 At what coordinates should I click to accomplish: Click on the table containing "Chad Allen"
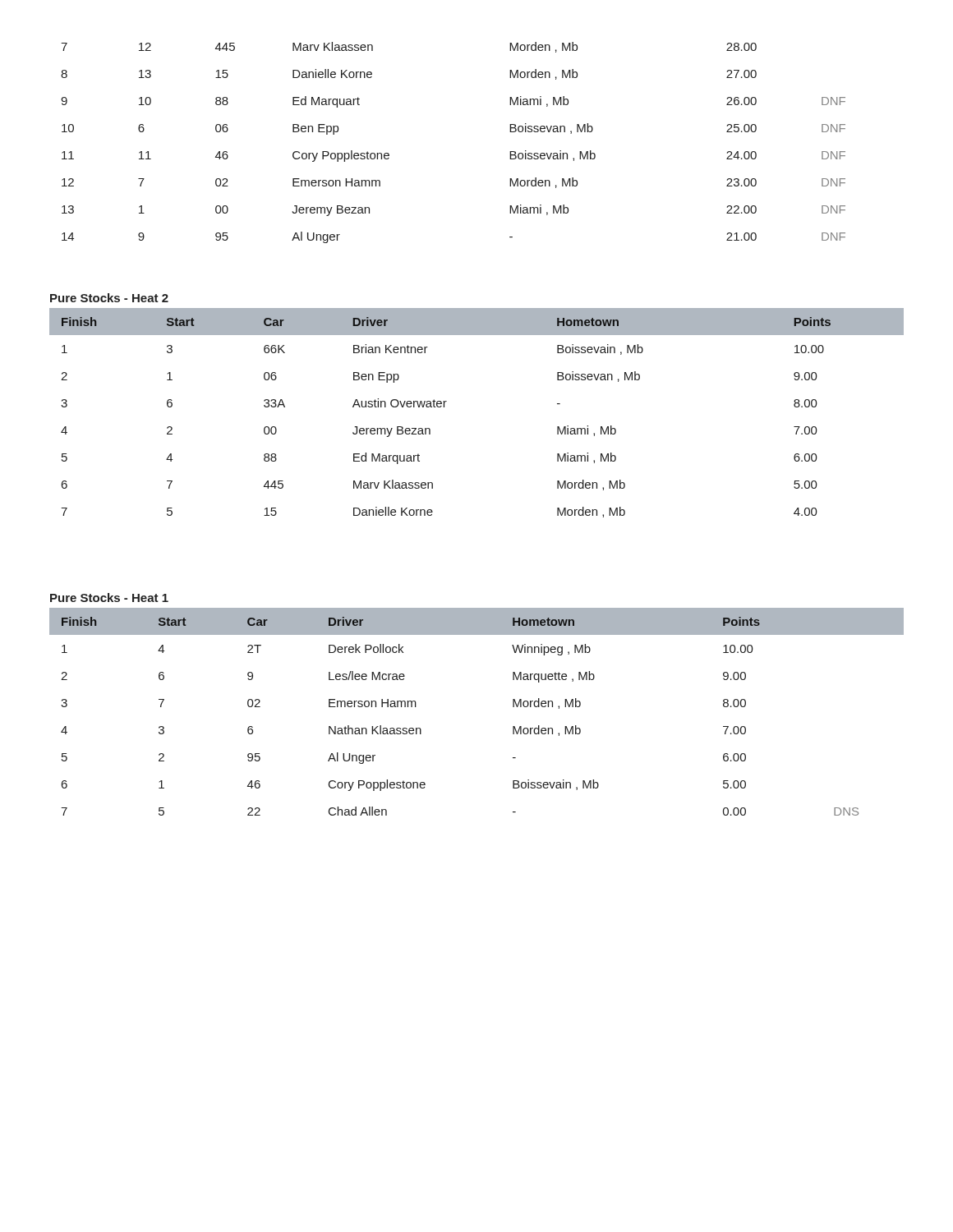[476, 716]
